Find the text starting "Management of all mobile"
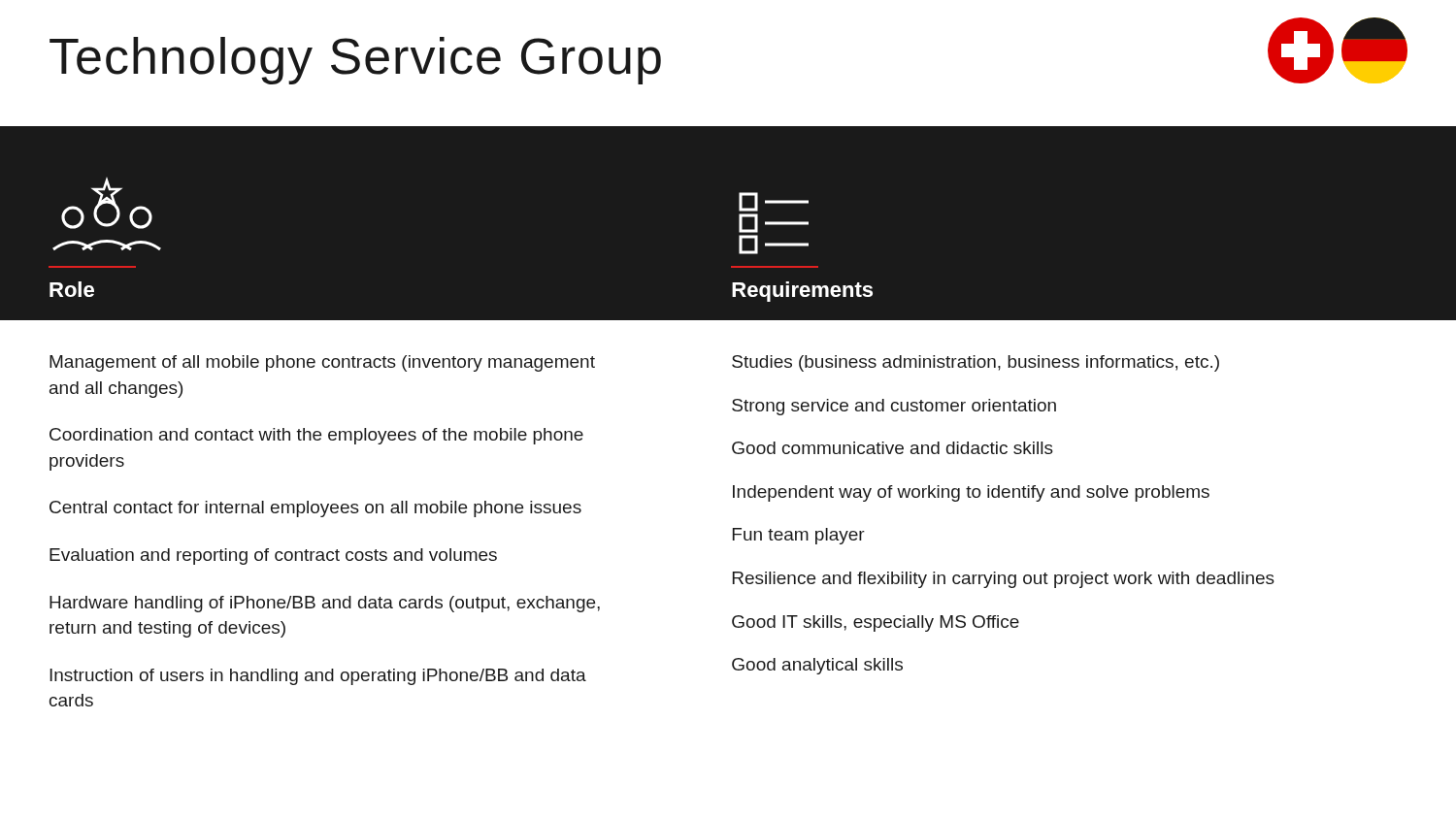This screenshot has width=1456, height=819. click(322, 374)
